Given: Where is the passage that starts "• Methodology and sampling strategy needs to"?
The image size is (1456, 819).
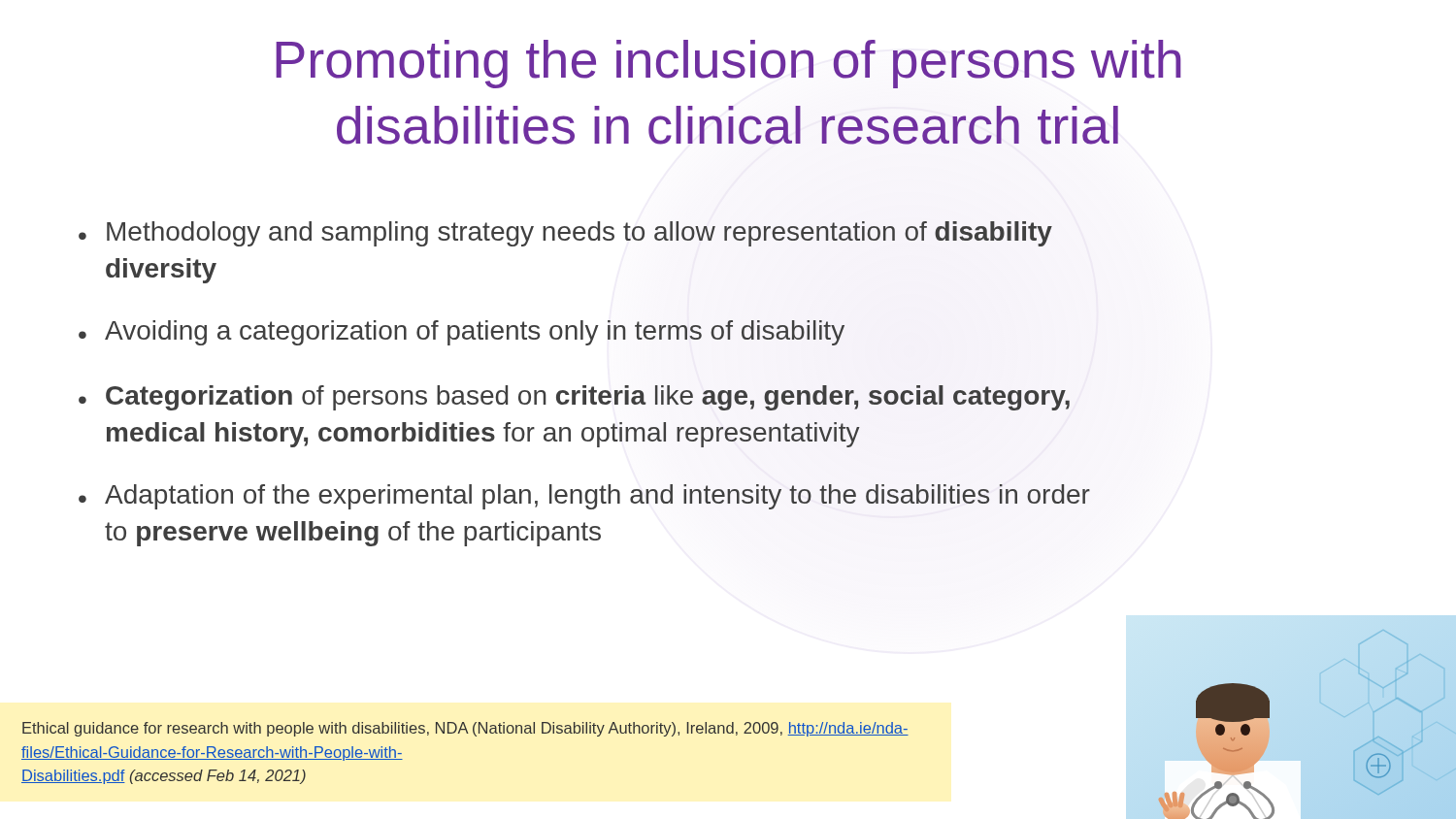Looking at the screenshot, I should [587, 250].
